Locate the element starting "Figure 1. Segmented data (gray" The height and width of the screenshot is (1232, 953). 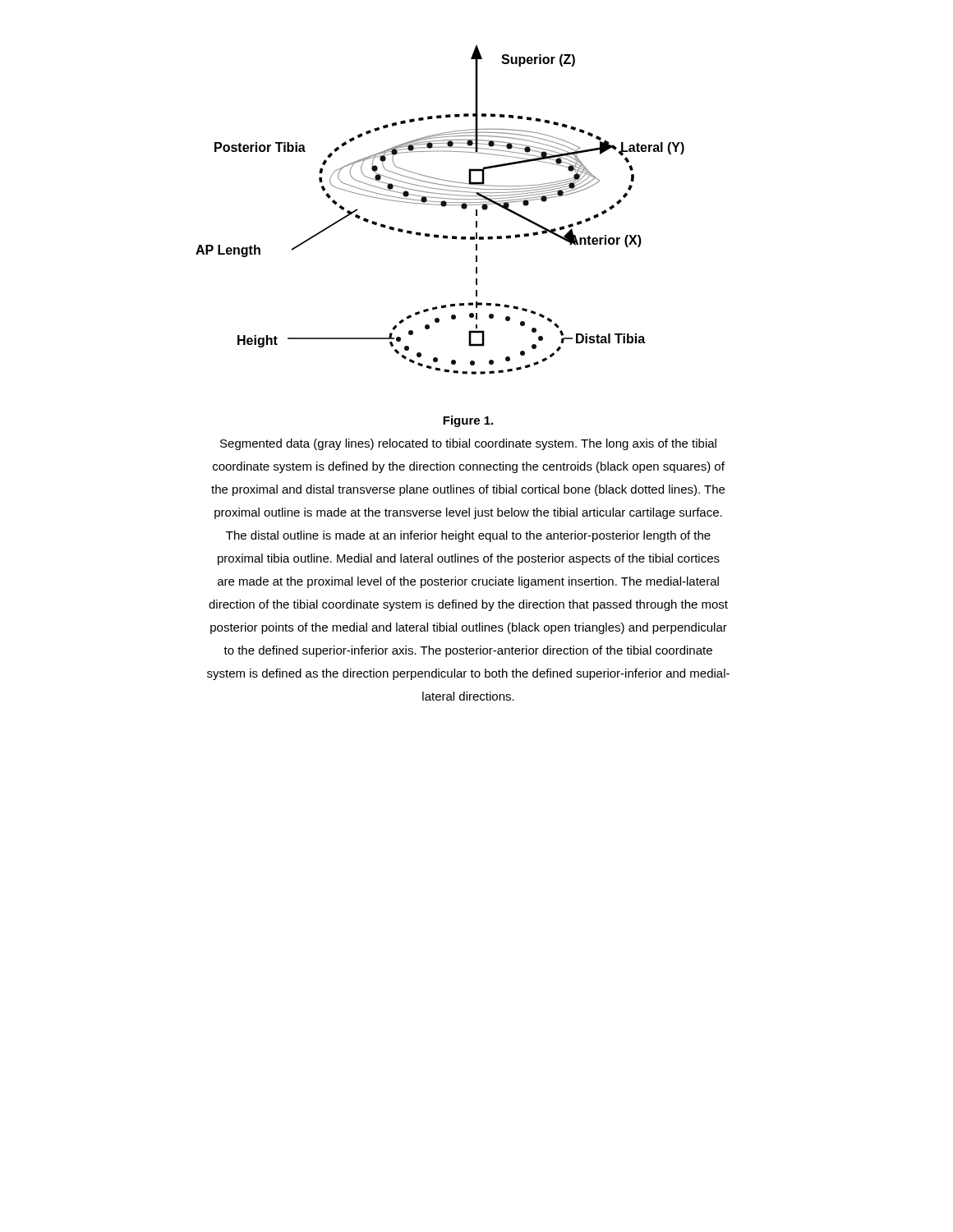pos(468,558)
